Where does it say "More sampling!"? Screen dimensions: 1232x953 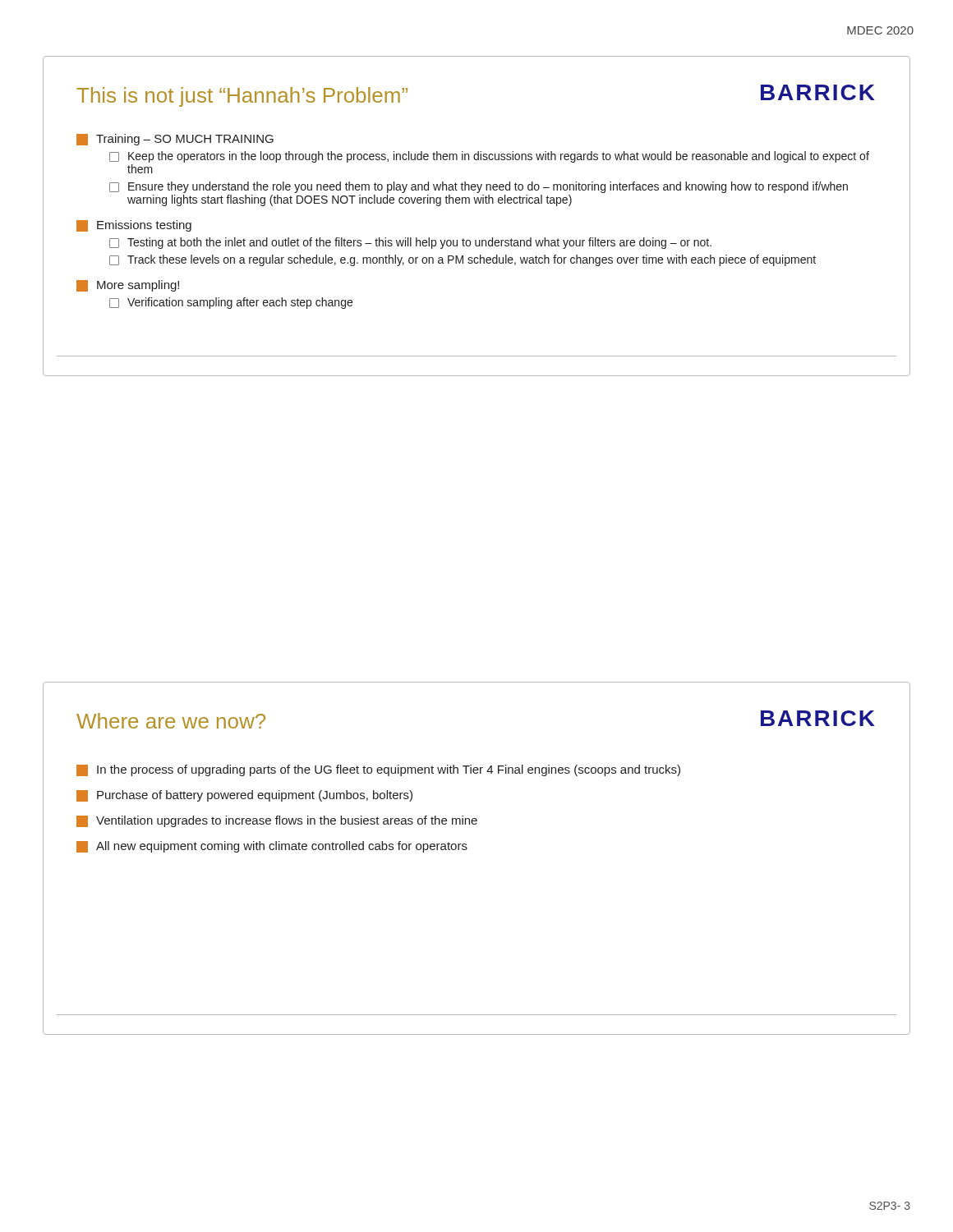128,285
